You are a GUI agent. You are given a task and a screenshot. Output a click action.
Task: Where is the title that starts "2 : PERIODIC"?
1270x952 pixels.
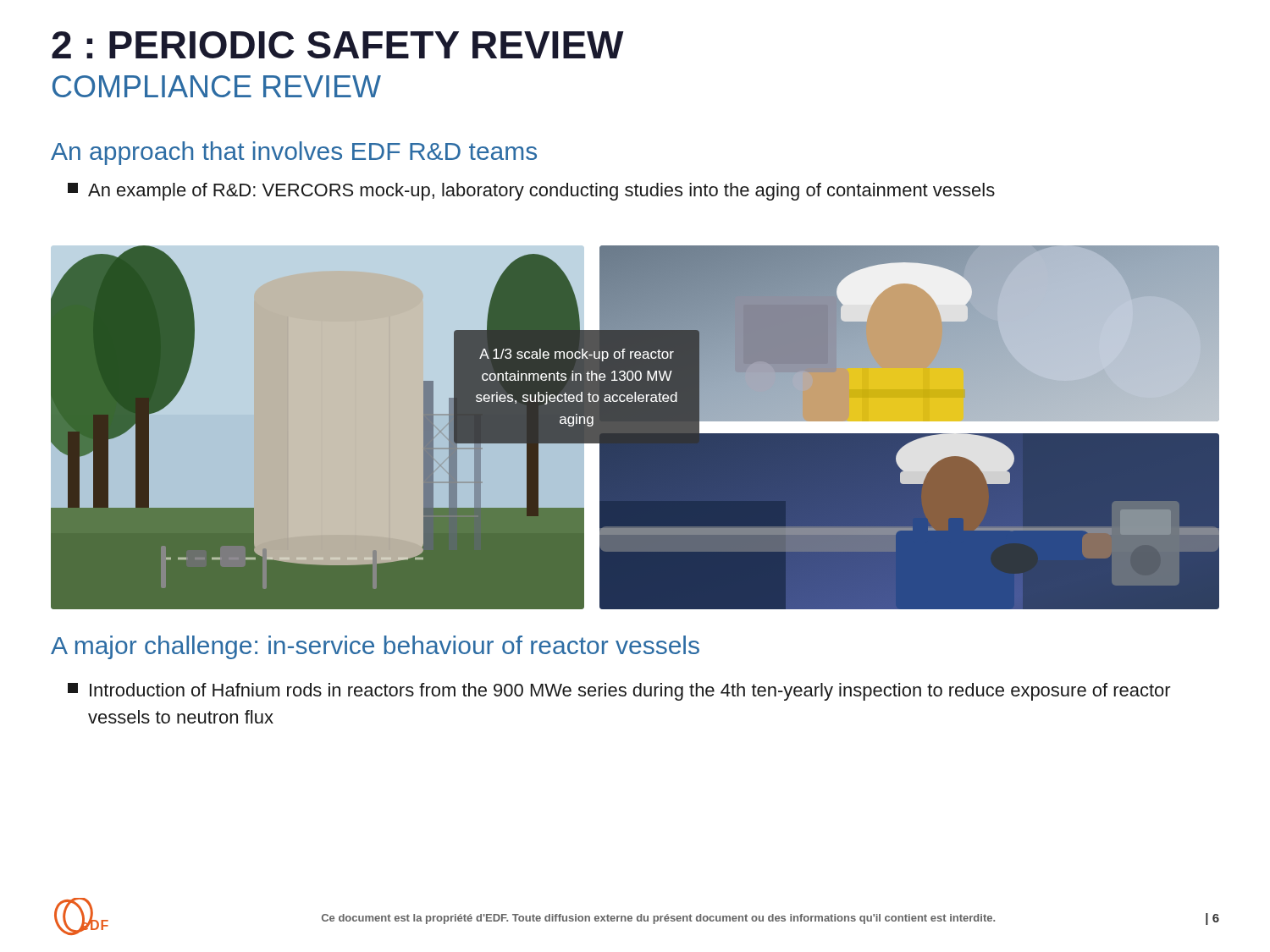pyautogui.click(x=338, y=45)
